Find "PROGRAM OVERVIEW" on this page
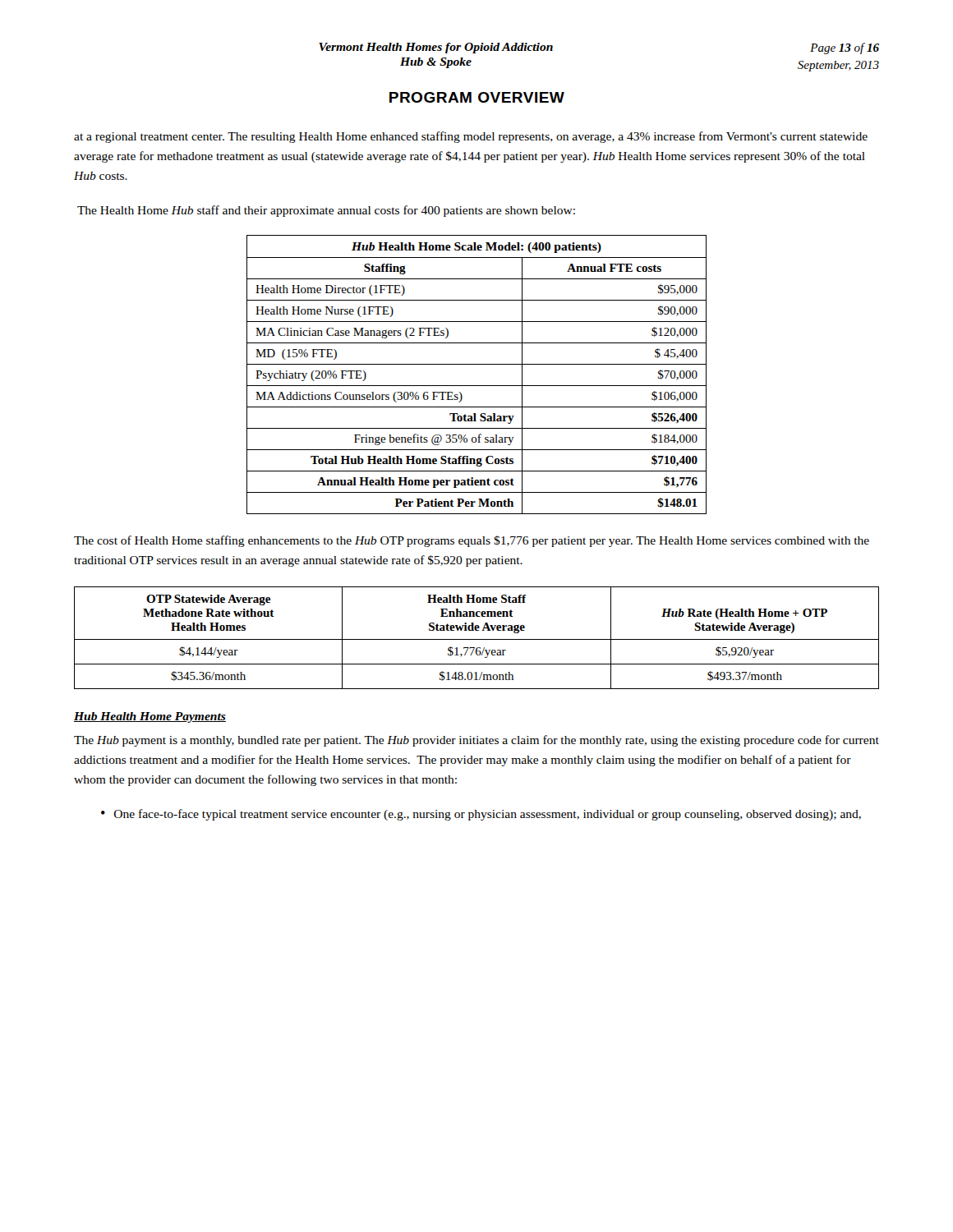Screen dimensions: 1232x953 point(476,98)
